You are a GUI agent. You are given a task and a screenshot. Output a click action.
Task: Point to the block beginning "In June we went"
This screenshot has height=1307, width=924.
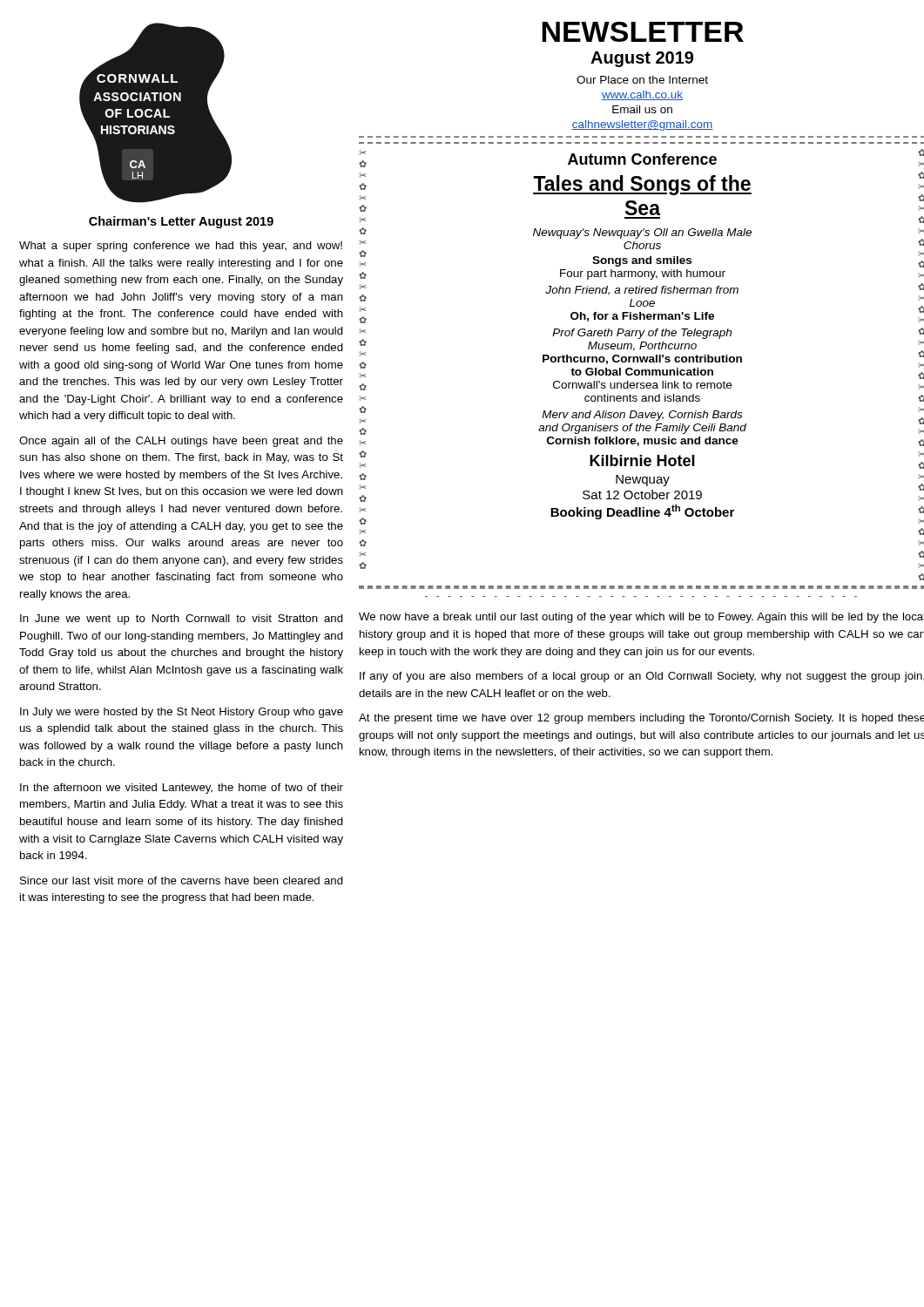(x=181, y=652)
